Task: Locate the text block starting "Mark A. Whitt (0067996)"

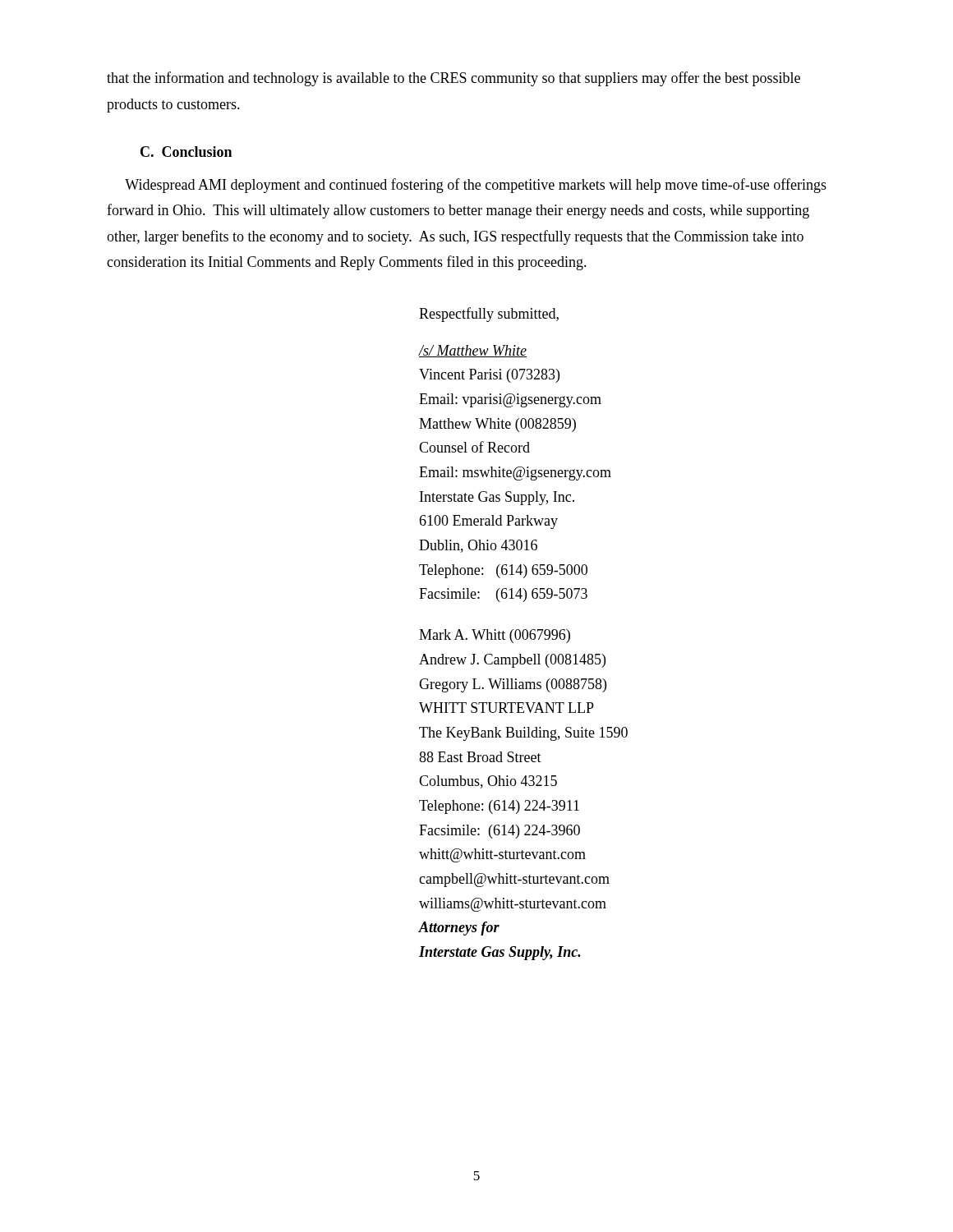Action: click(x=524, y=794)
